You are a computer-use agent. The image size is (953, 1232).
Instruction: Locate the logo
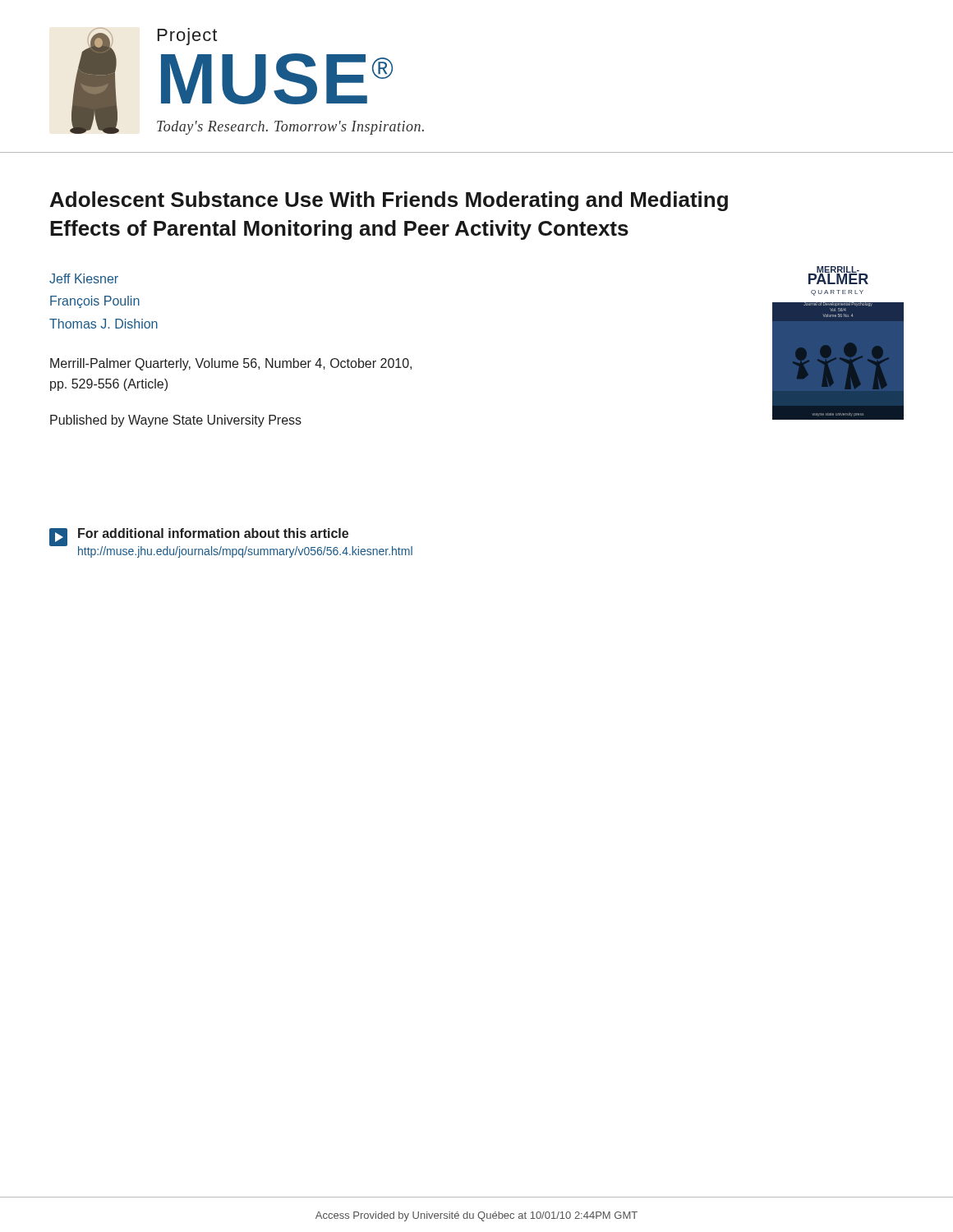pyautogui.click(x=237, y=80)
